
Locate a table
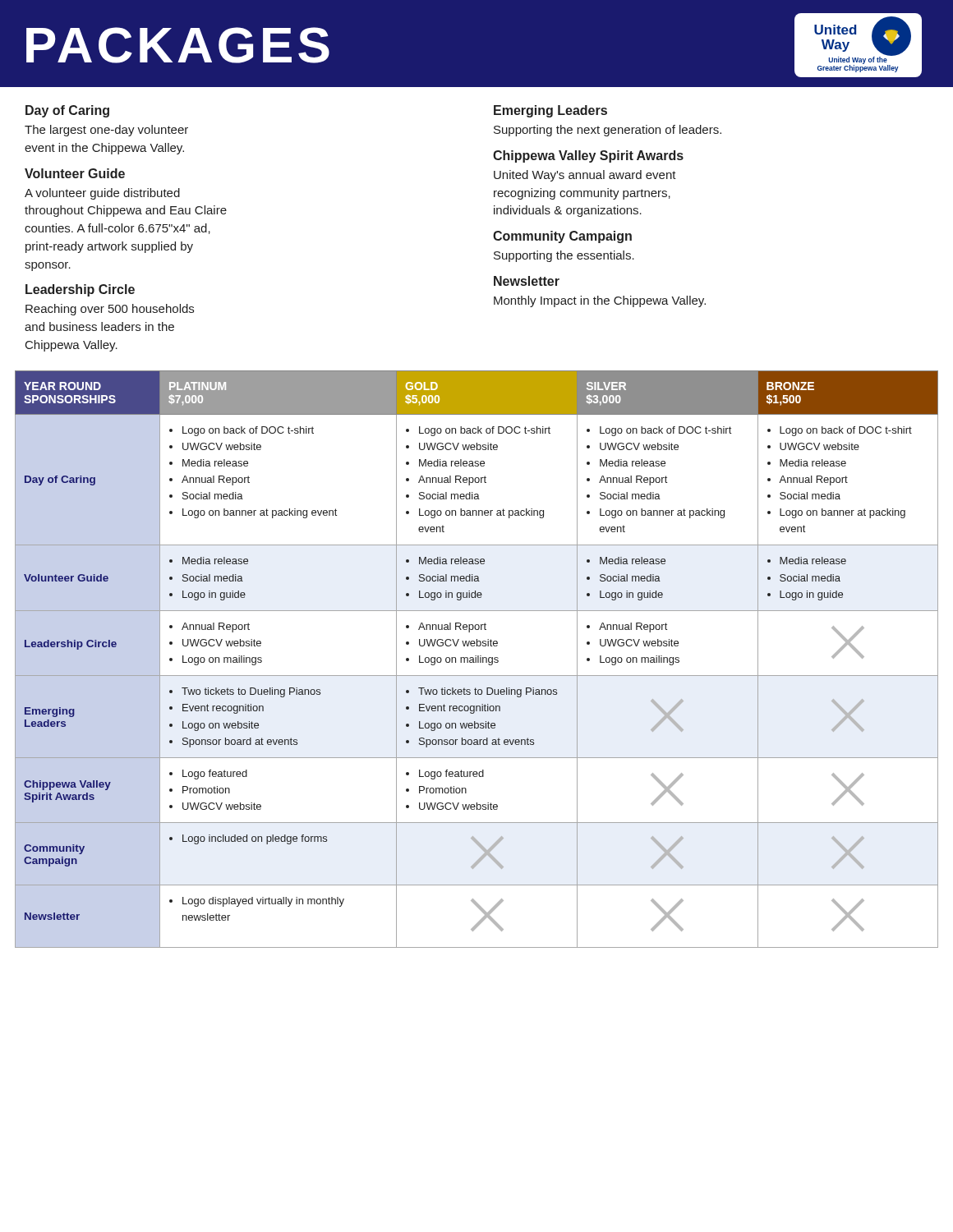[x=476, y=661]
